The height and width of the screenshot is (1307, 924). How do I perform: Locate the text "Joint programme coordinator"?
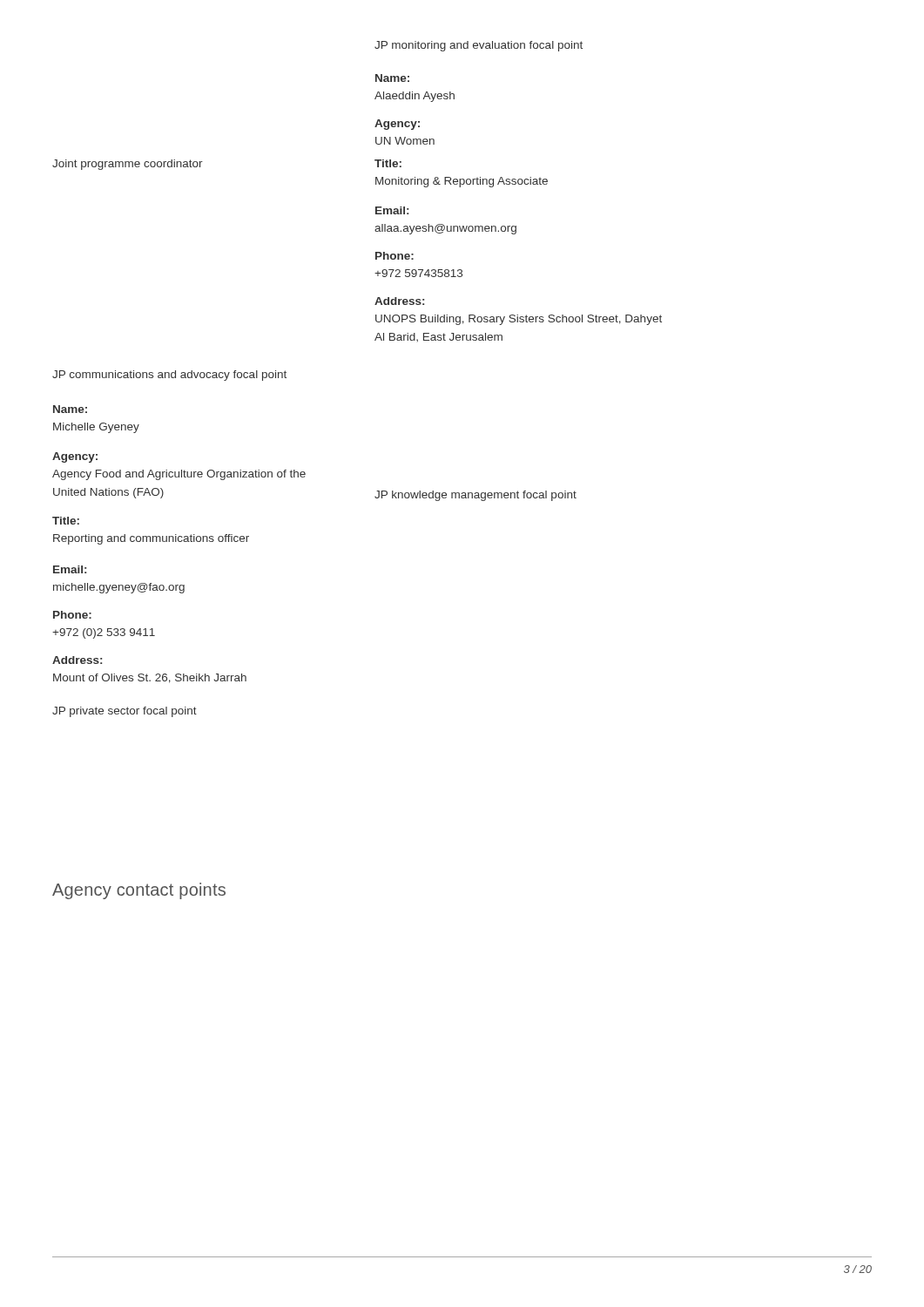tap(127, 163)
